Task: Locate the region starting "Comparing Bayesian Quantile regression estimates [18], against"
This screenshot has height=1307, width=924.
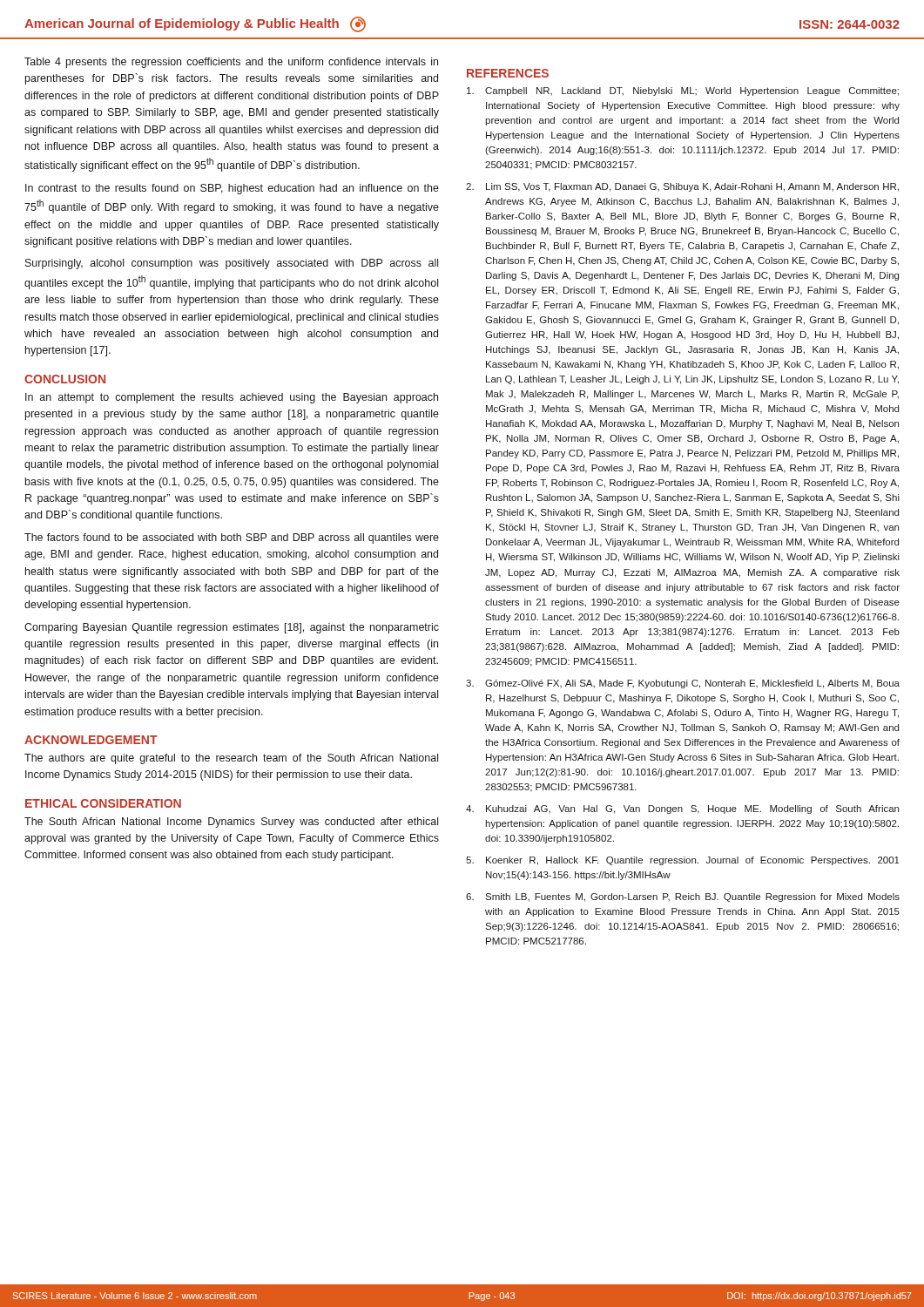Action: coord(232,669)
